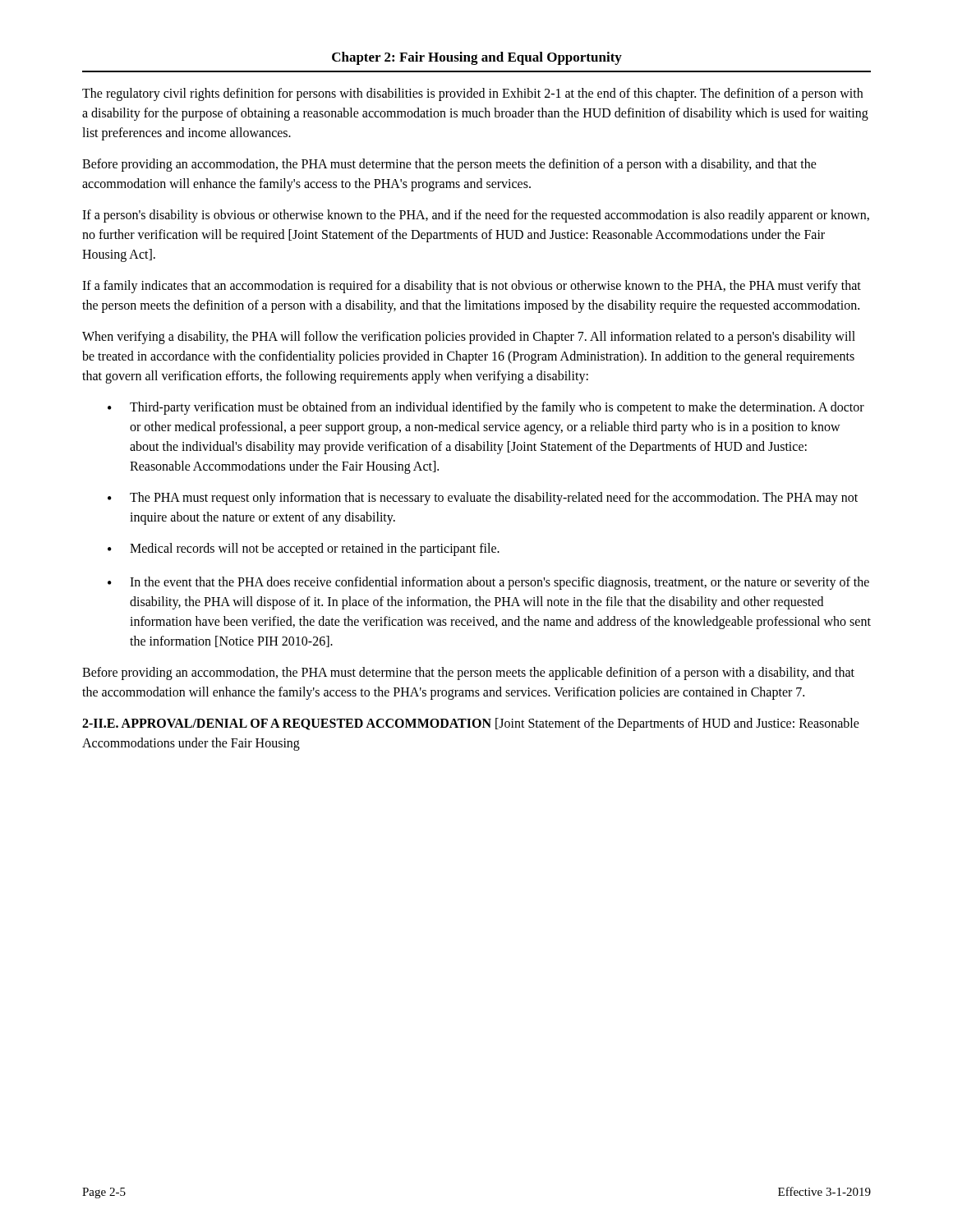This screenshot has width=953, height=1232.
Task: Click the passage that begins "When verifying a"
Action: click(x=469, y=356)
